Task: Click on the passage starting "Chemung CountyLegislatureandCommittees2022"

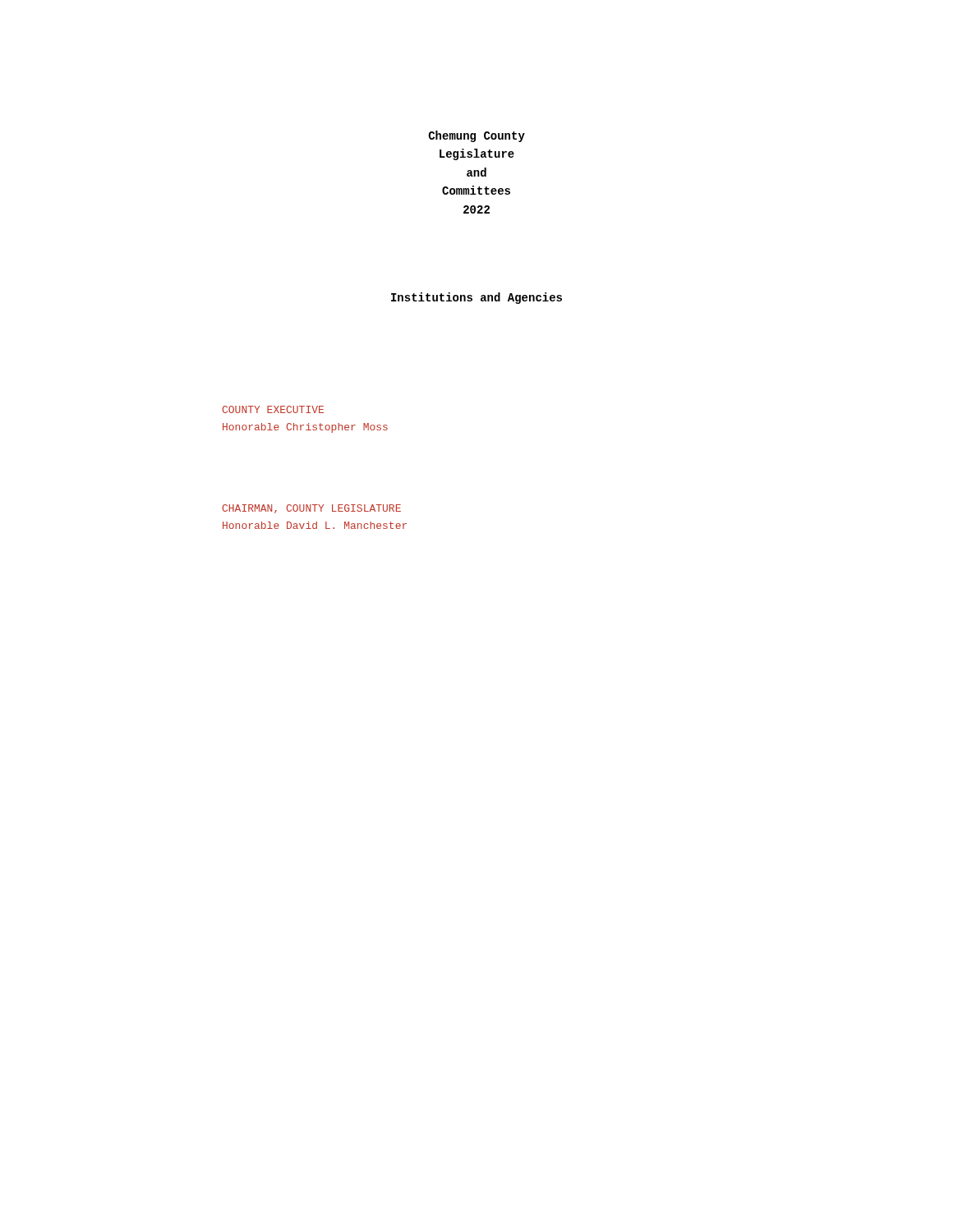Action: click(476, 173)
